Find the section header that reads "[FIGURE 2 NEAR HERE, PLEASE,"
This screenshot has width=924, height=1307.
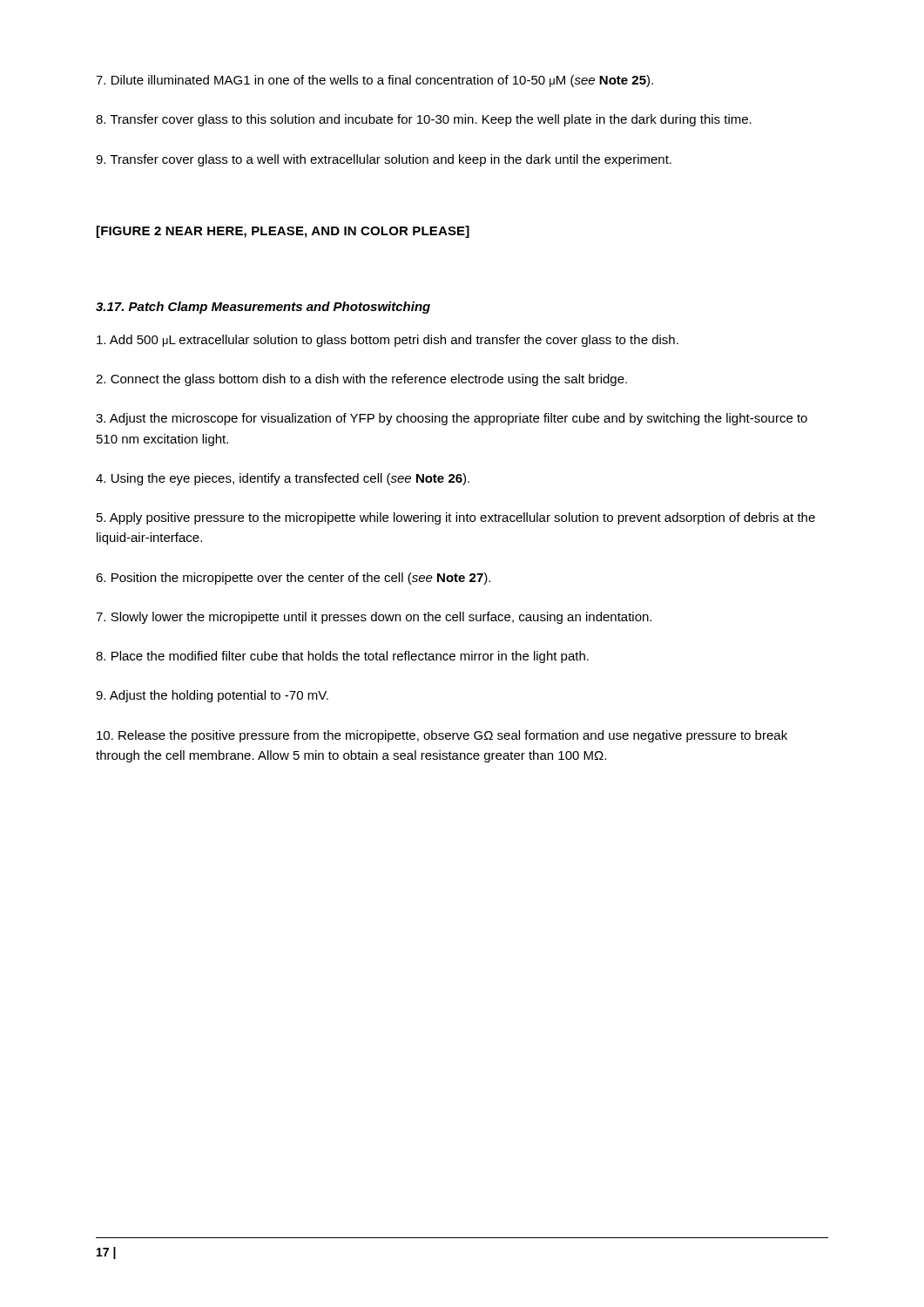(x=283, y=230)
